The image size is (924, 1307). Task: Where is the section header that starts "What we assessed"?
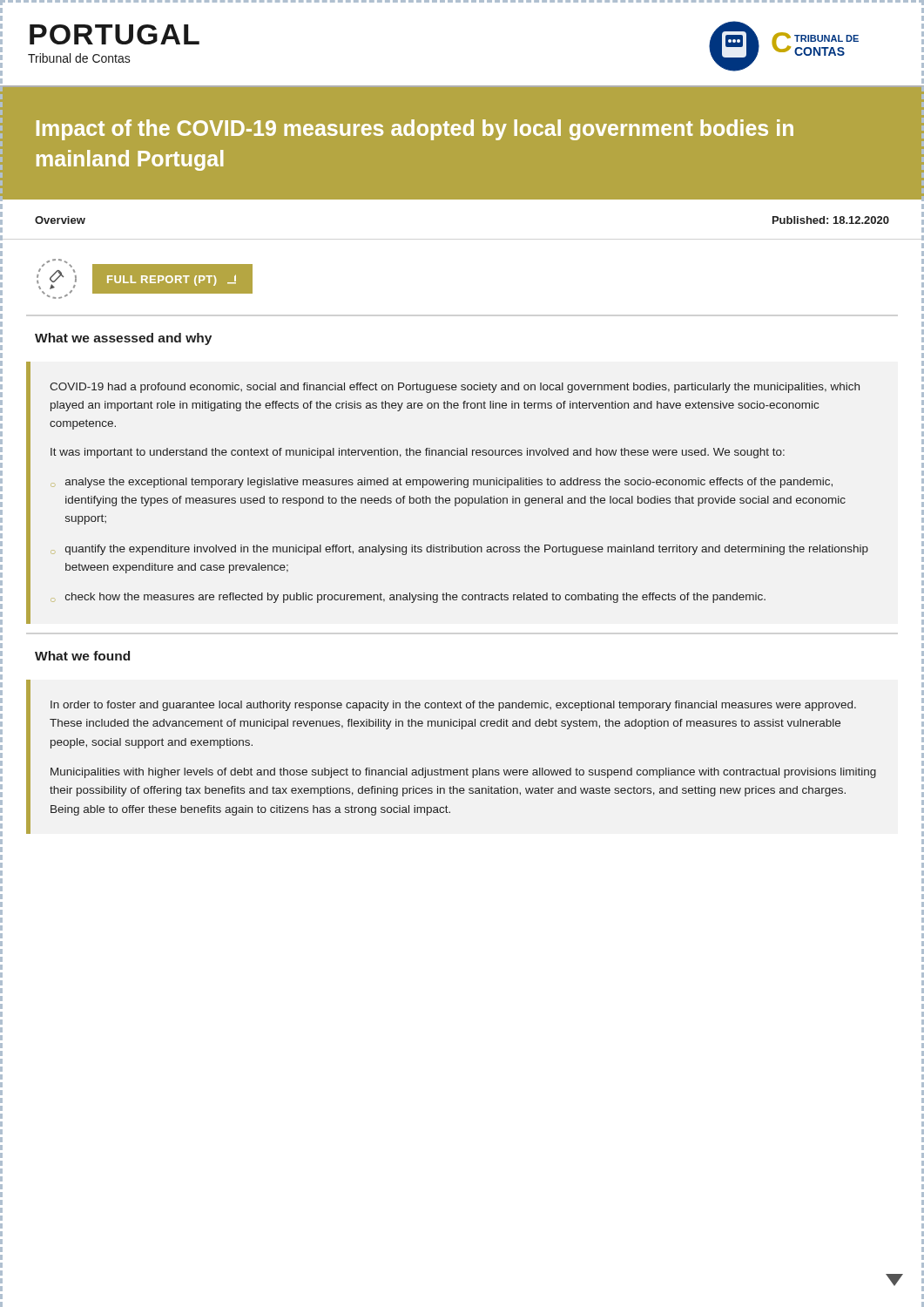click(x=123, y=337)
